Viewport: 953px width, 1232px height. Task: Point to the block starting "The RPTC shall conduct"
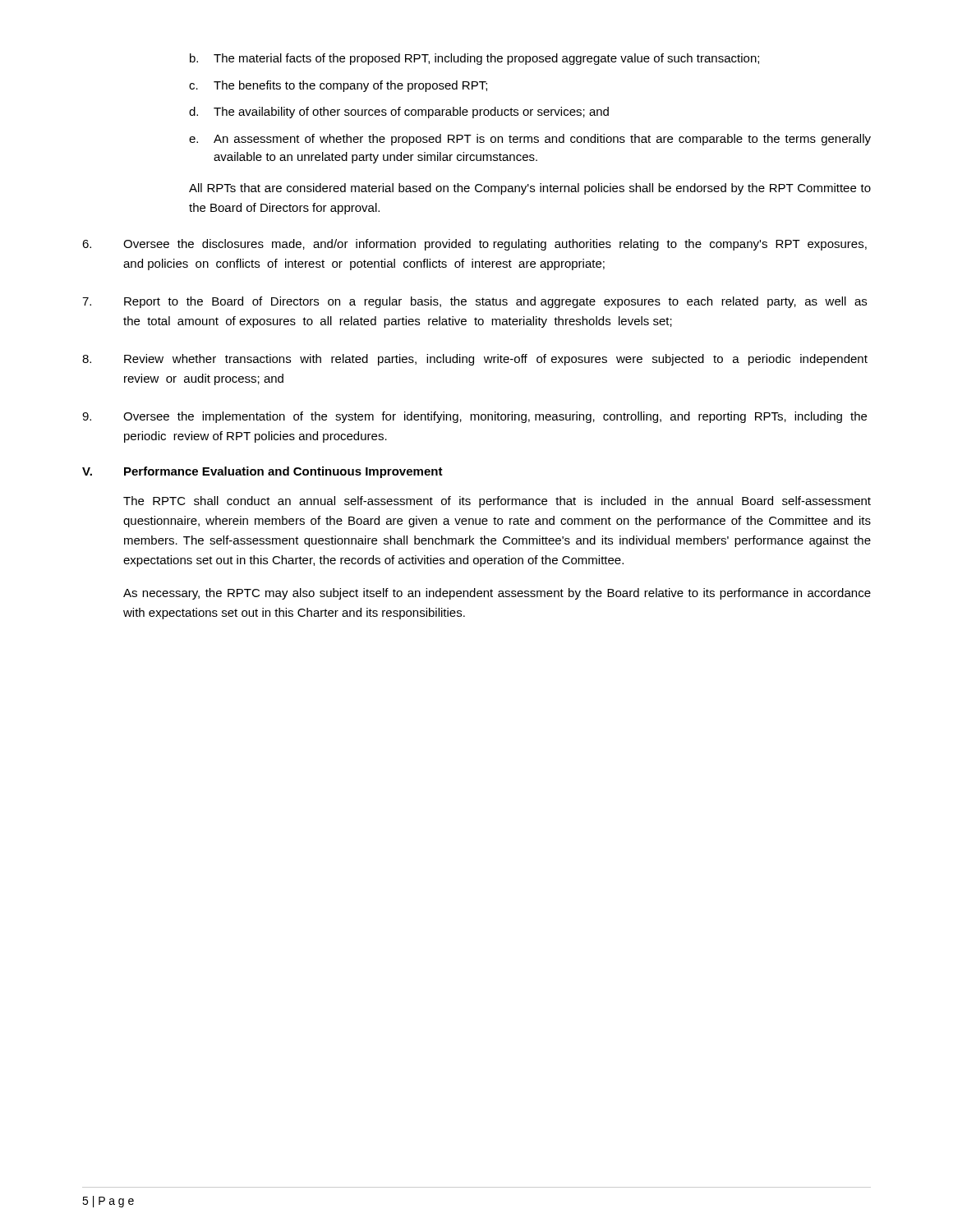pyautogui.click(x=497, y=530)
